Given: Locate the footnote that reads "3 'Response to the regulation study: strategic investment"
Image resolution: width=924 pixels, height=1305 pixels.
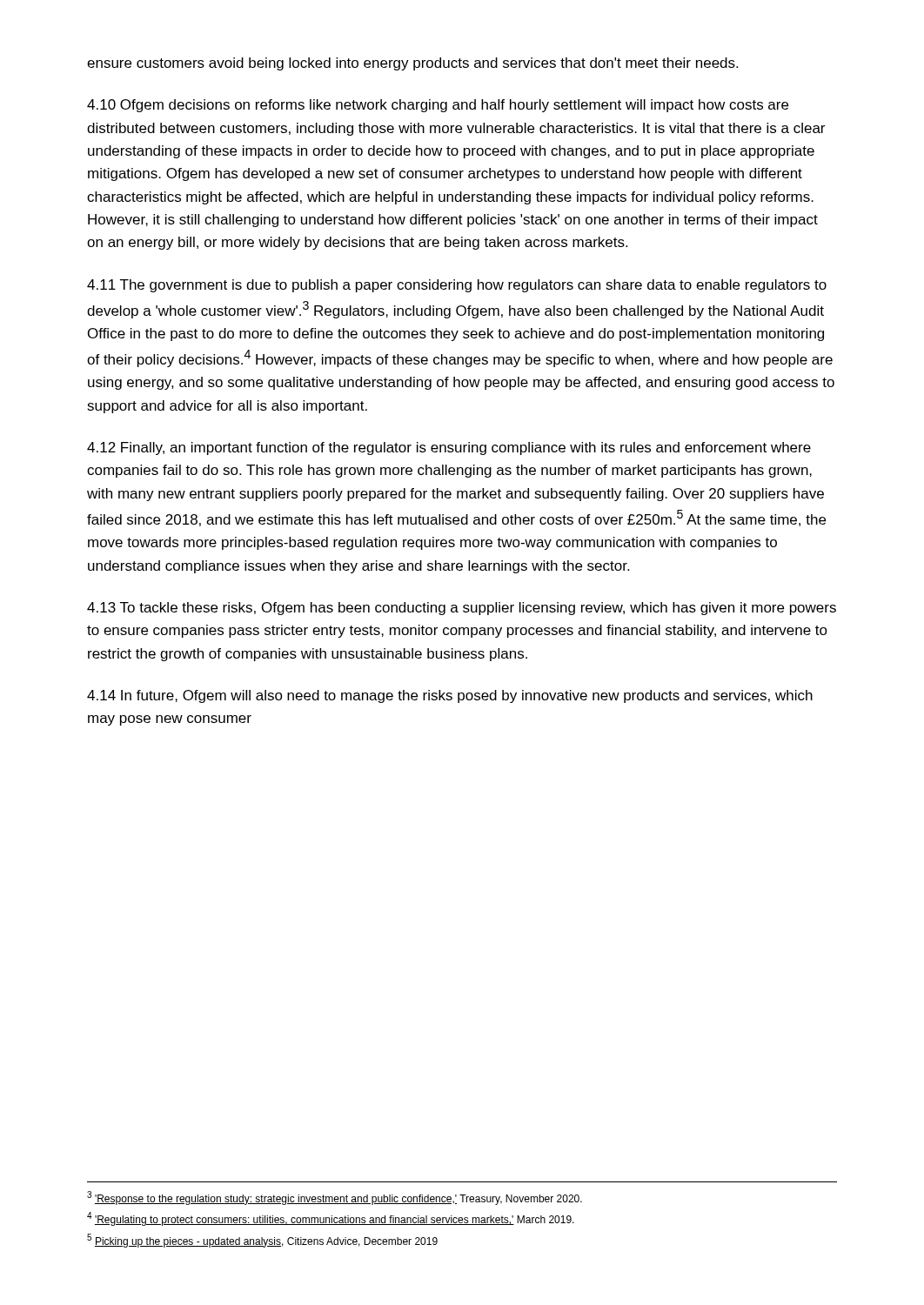Looking at the screenshot, I should (335, 1197).
